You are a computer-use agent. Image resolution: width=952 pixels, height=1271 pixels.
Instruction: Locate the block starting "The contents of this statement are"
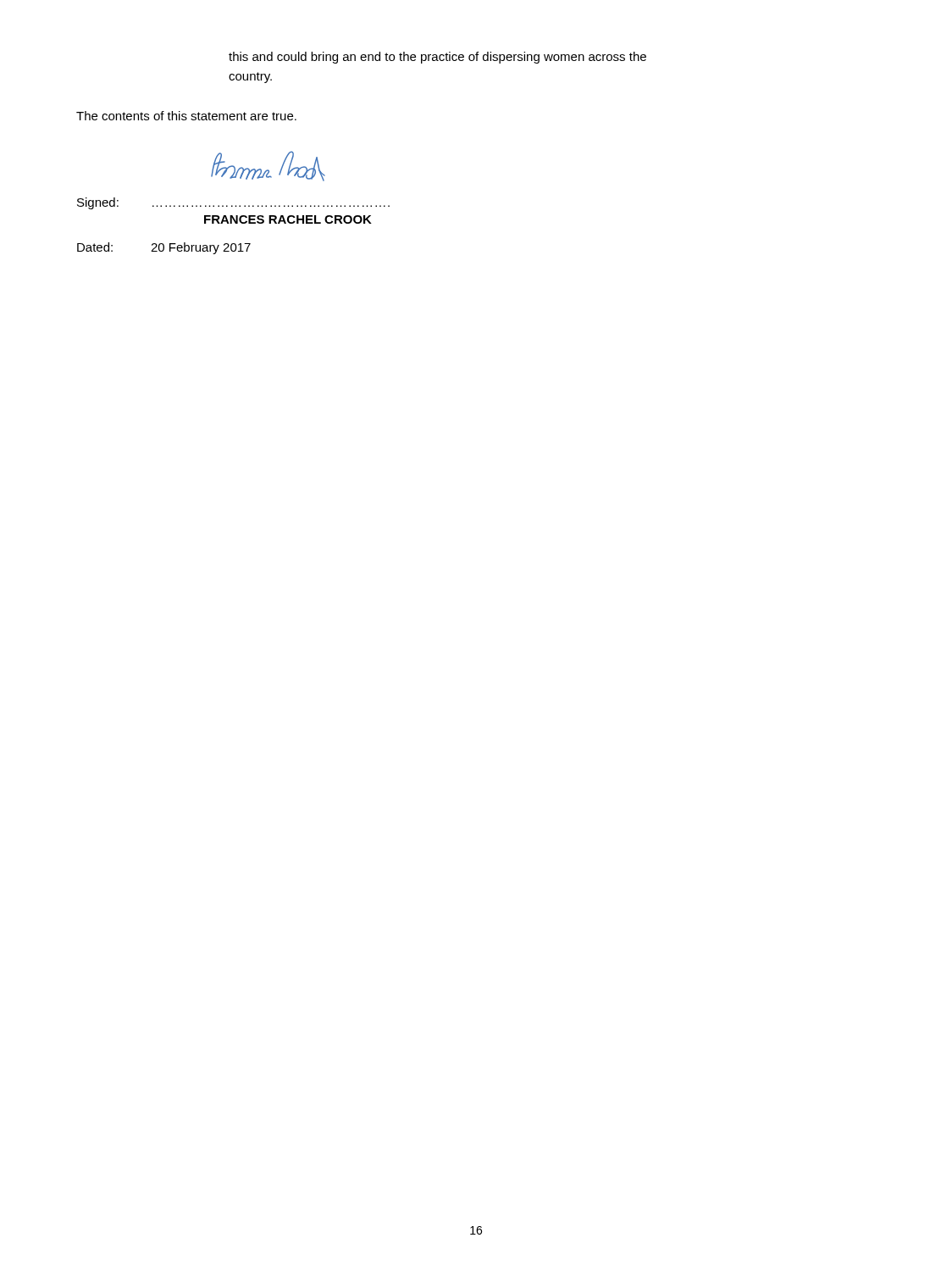(x=187, y=115)
